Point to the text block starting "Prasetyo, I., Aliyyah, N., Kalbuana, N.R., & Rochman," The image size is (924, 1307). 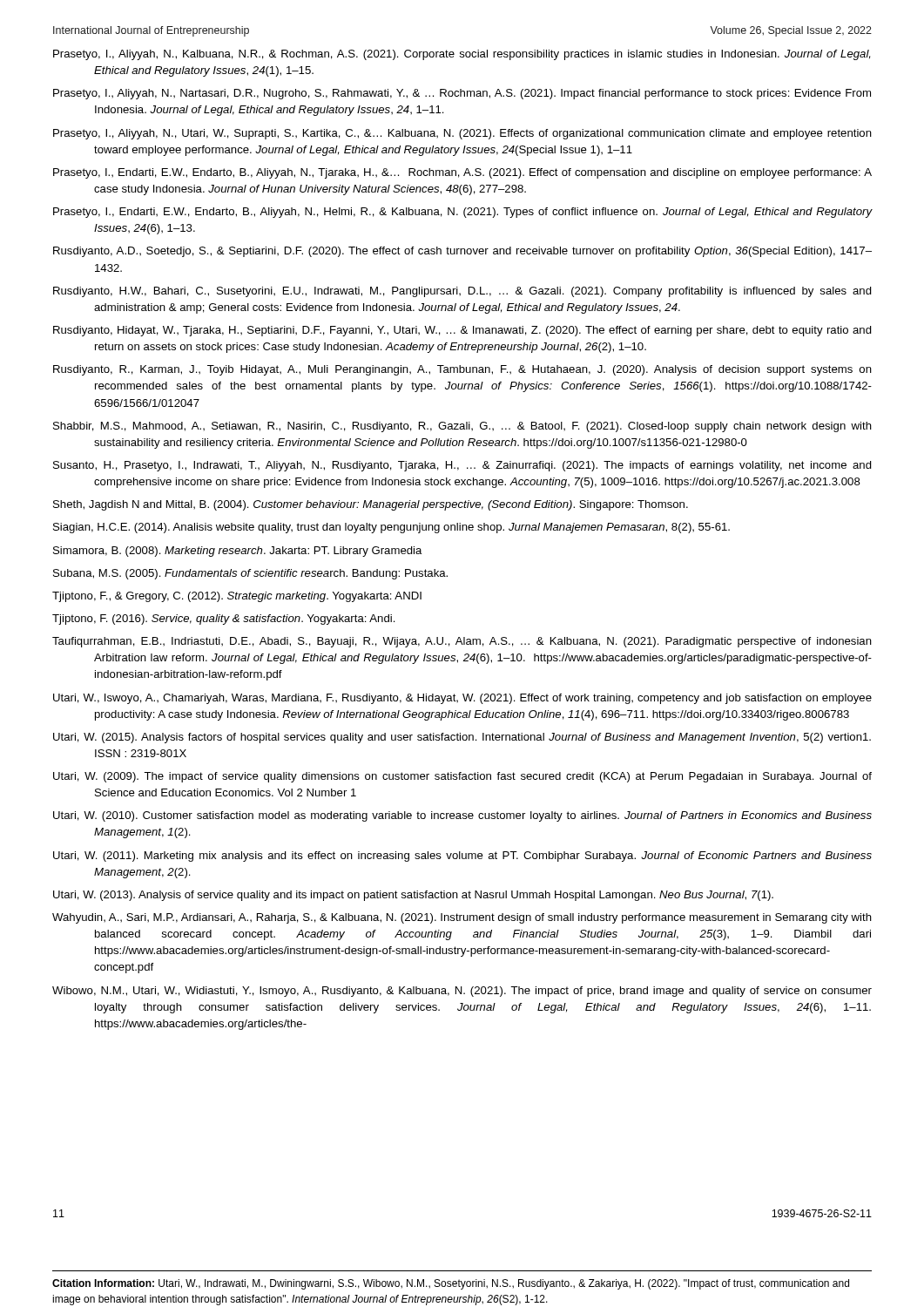coord(462,62)
